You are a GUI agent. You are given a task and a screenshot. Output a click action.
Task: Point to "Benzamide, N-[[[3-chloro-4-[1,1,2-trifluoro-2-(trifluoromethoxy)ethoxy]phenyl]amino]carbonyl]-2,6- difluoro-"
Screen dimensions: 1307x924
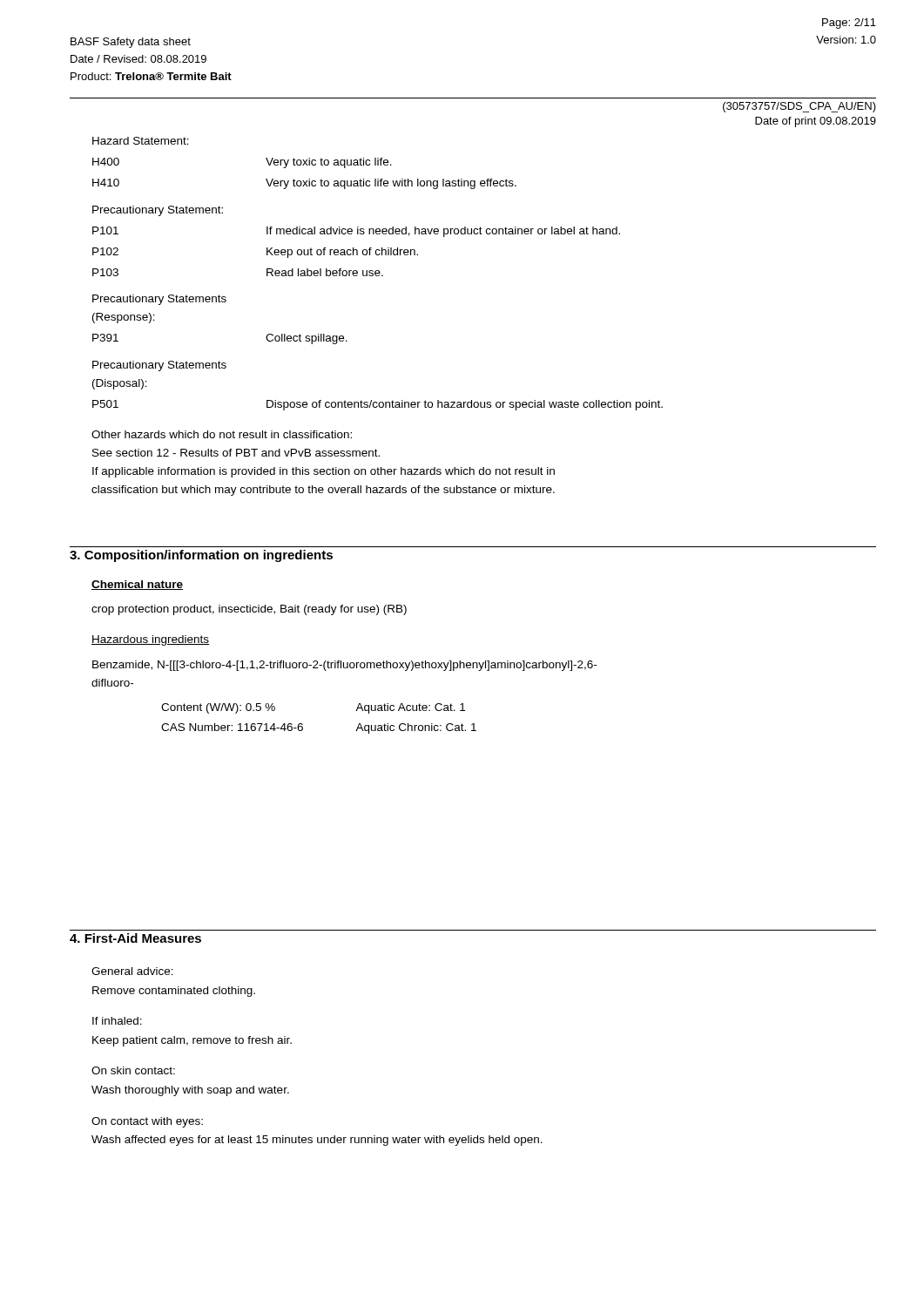[x=344, y=673]
